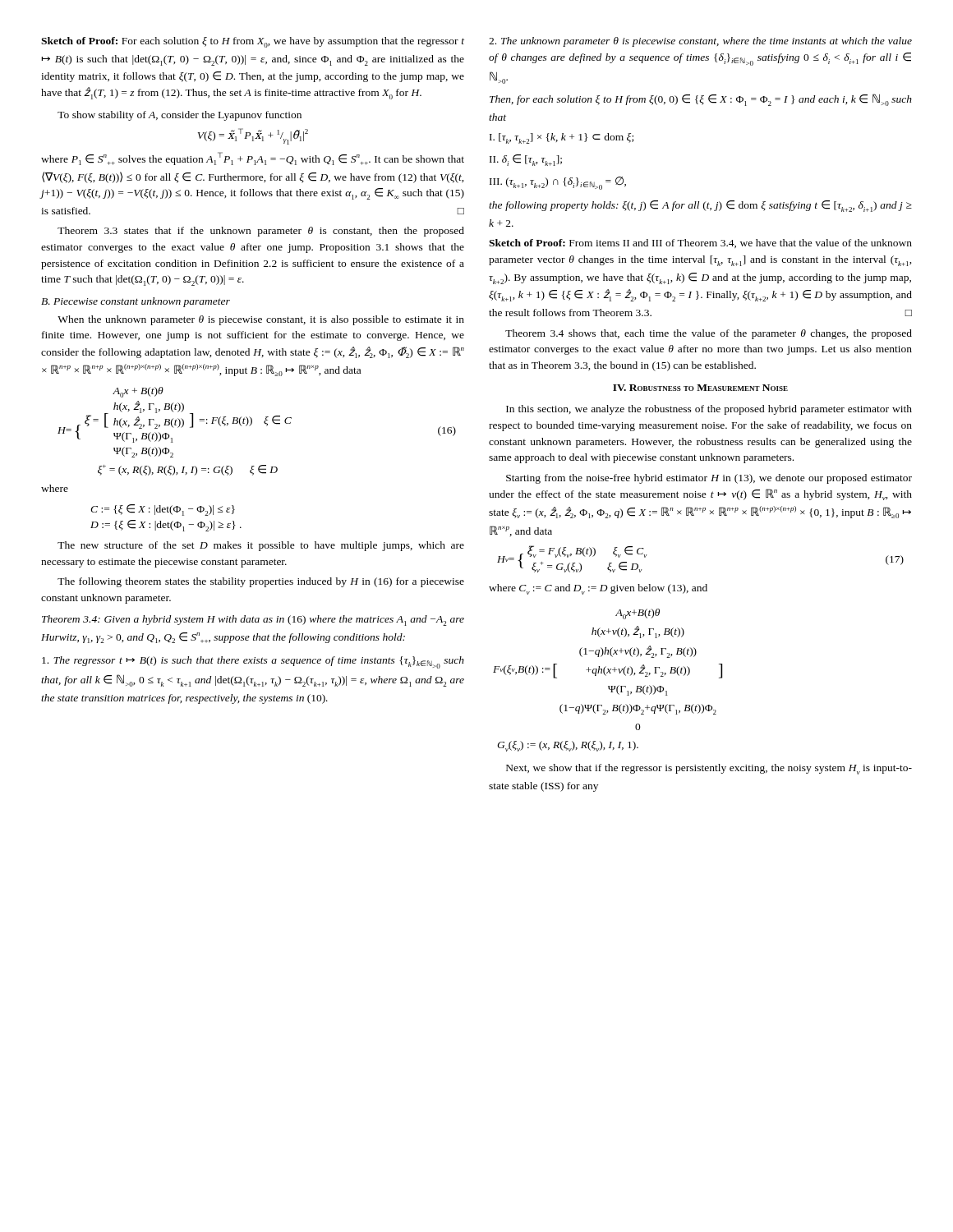Point to the block beginning "When the unknown parameter θ is piecewise constant,"
The width and height of the screenshot is (953, 1232).
(x=253, y=346)
